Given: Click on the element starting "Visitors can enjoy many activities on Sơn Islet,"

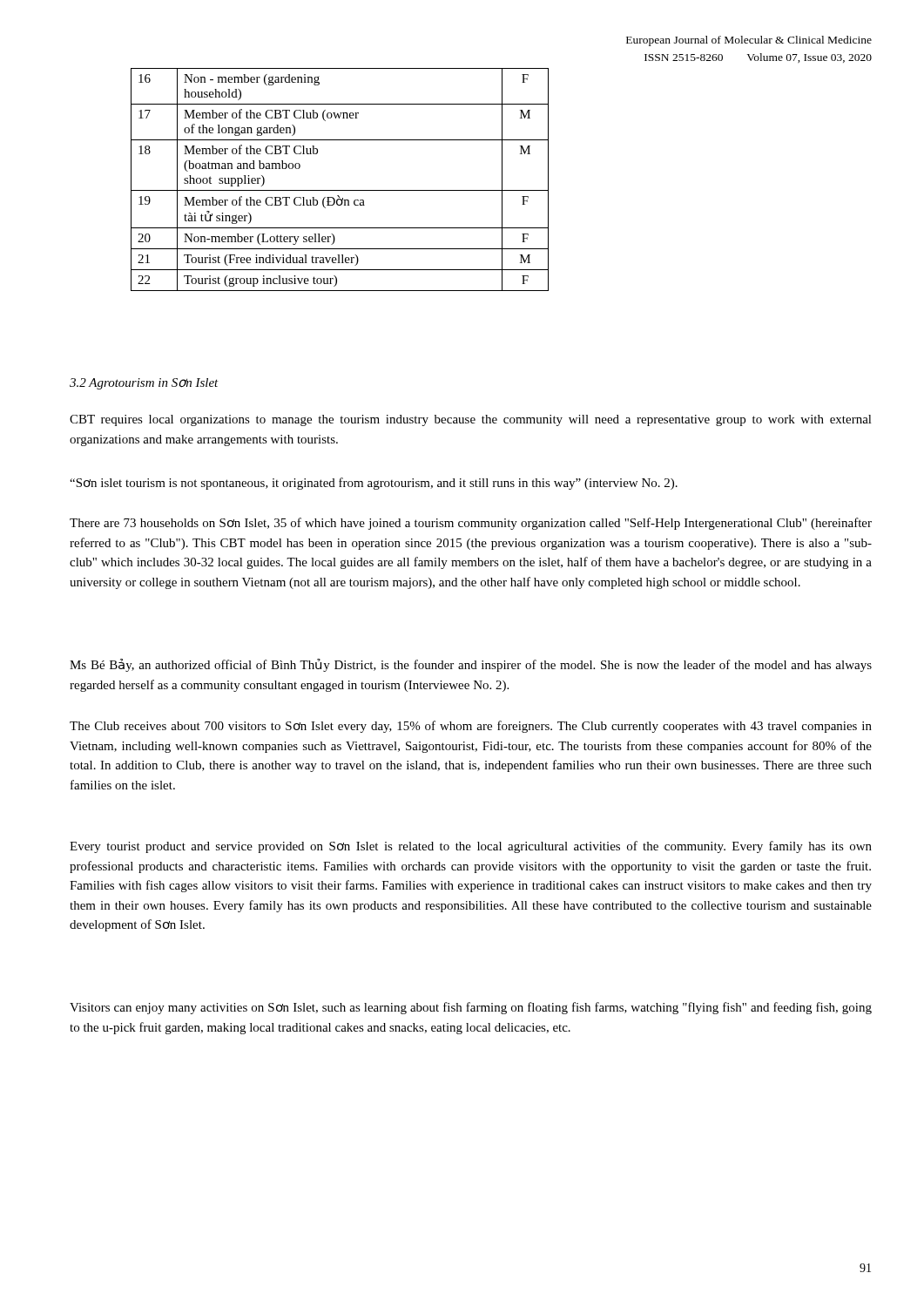Looking at the screenshot, I should pos(471,1017).
